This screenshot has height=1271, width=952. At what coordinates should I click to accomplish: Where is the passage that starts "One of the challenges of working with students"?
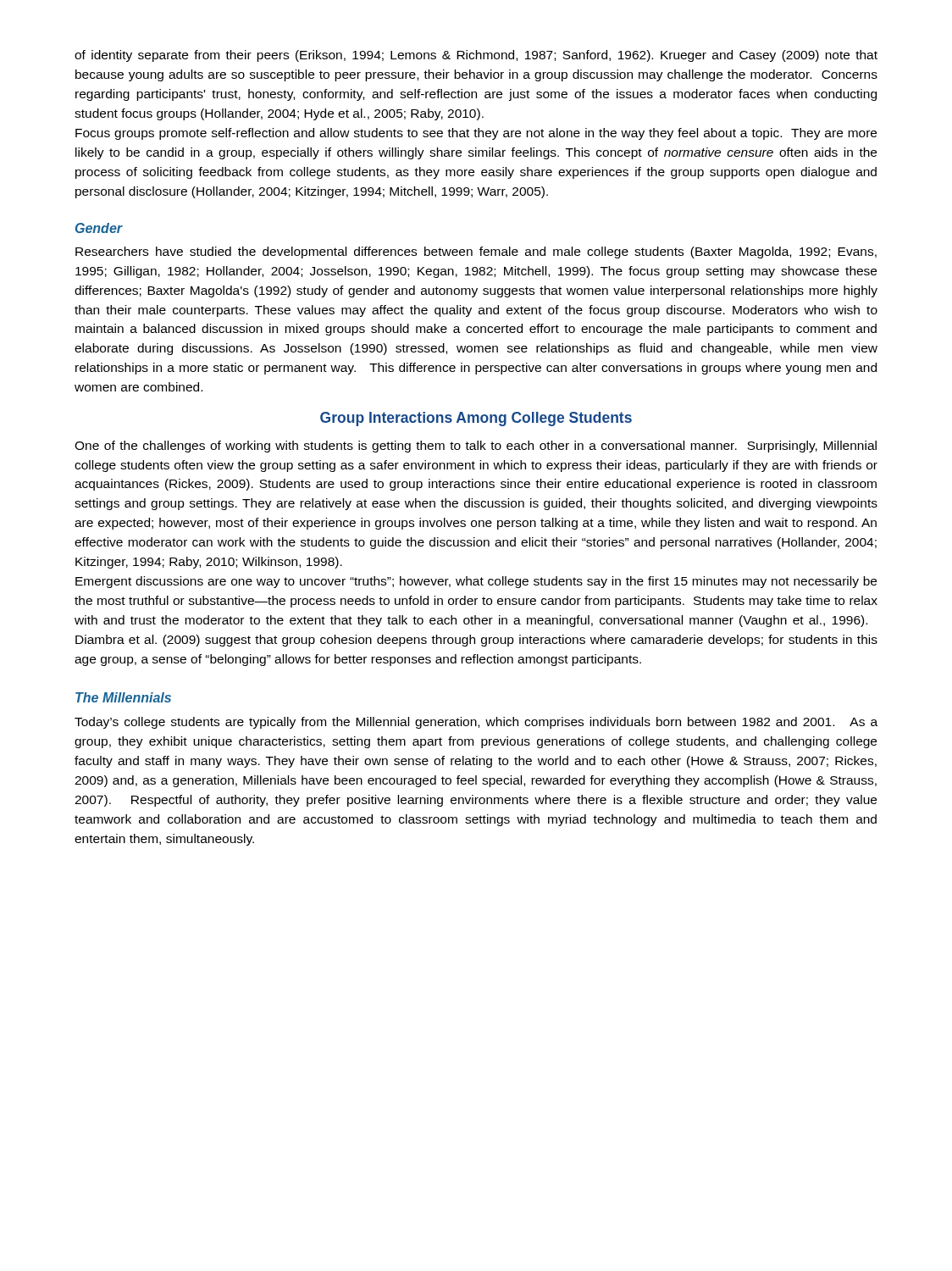476,553
